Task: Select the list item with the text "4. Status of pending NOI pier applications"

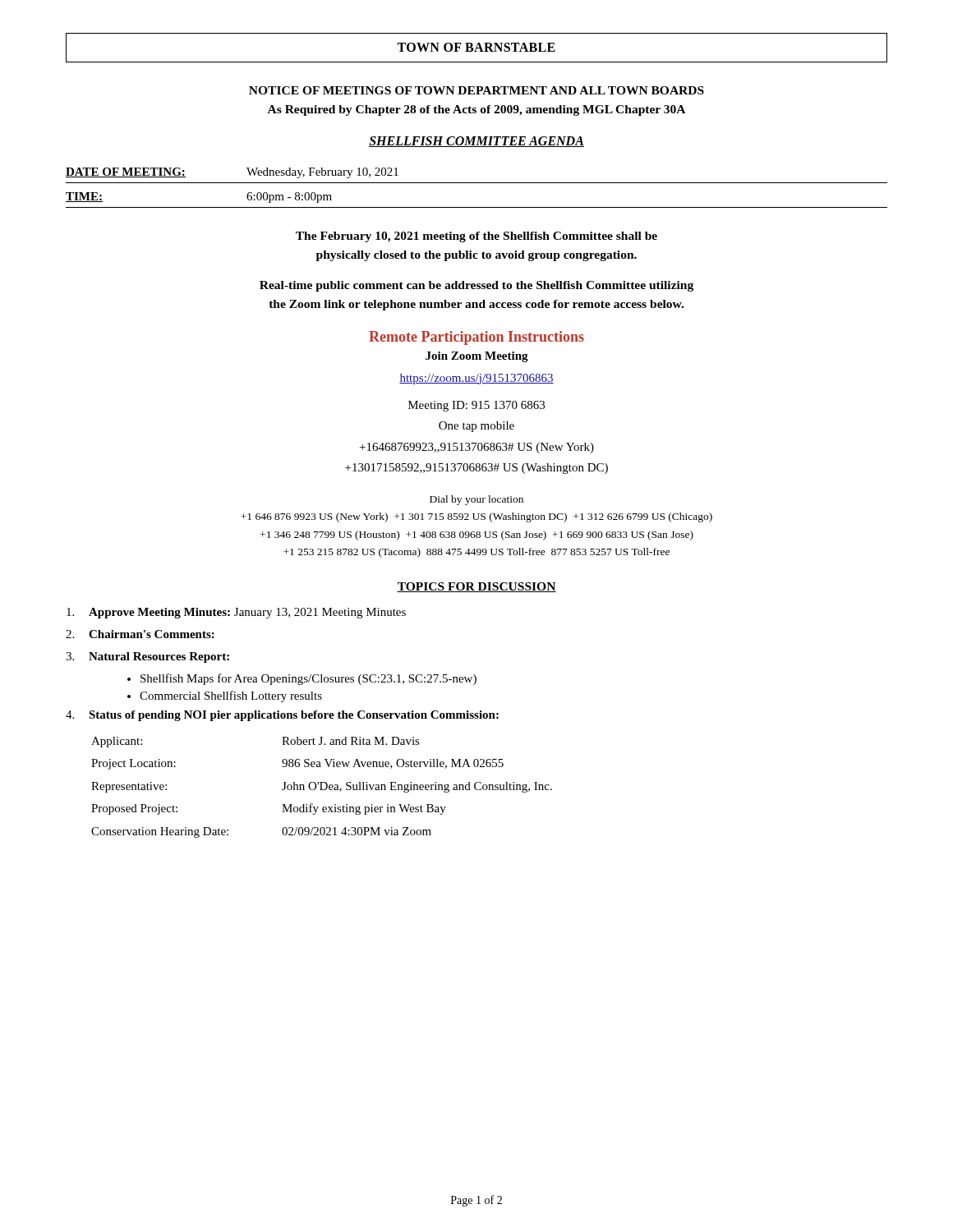Action: coord(283,715)
